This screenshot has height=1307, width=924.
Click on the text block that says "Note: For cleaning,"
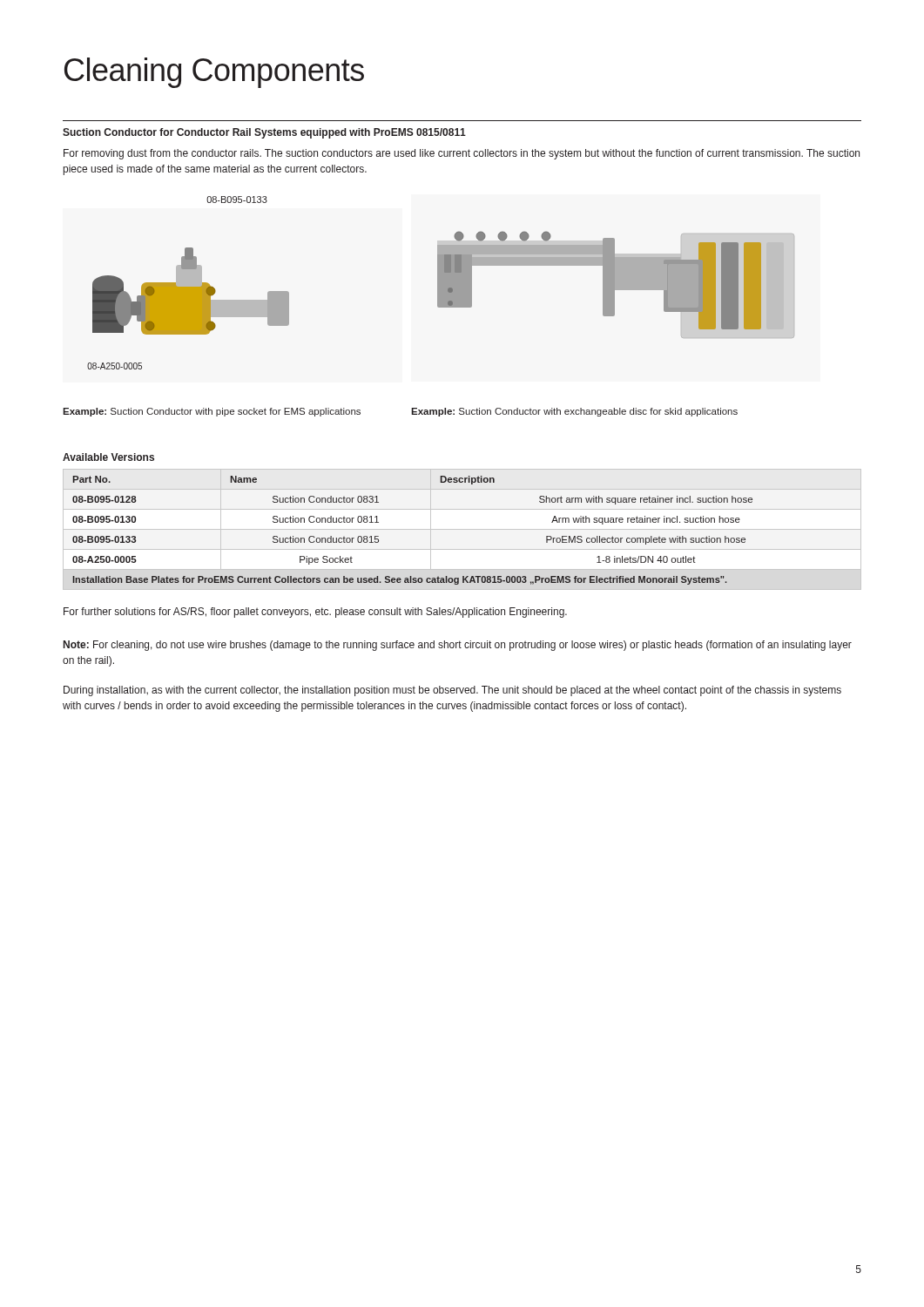[462, 652]
